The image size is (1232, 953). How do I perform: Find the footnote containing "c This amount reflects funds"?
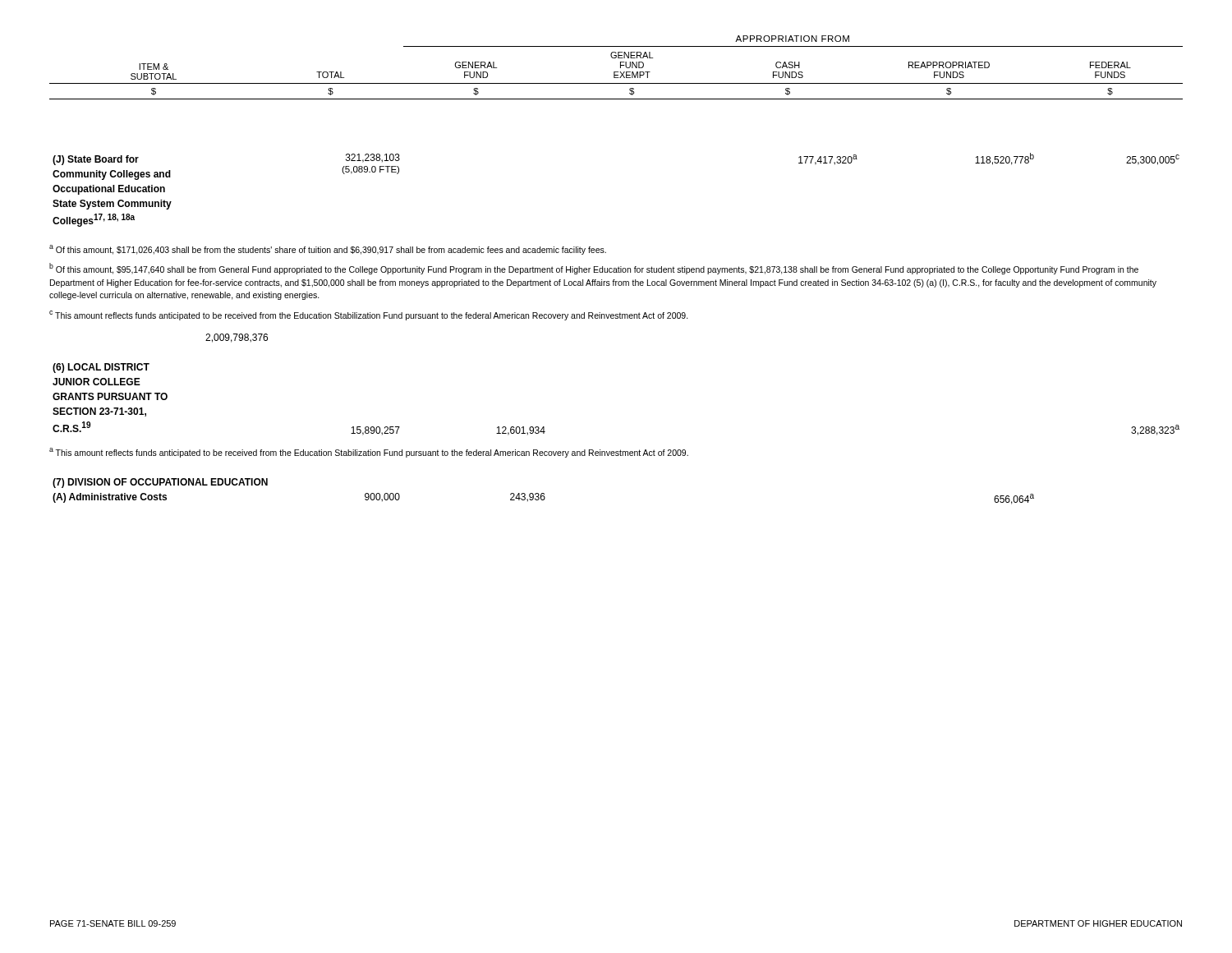369,314
